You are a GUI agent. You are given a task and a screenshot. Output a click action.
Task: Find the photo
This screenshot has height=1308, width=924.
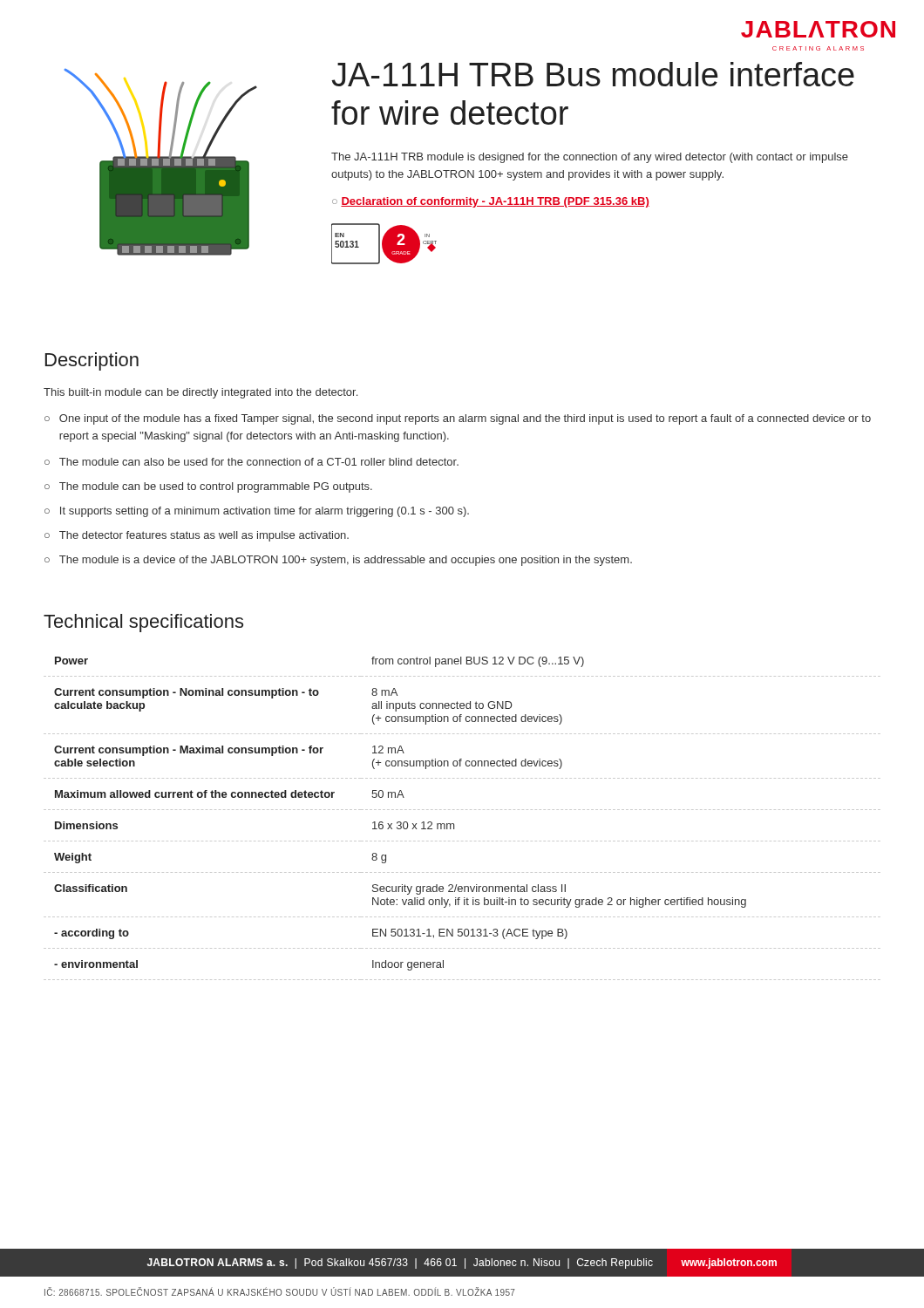click(x=161, y=179)
